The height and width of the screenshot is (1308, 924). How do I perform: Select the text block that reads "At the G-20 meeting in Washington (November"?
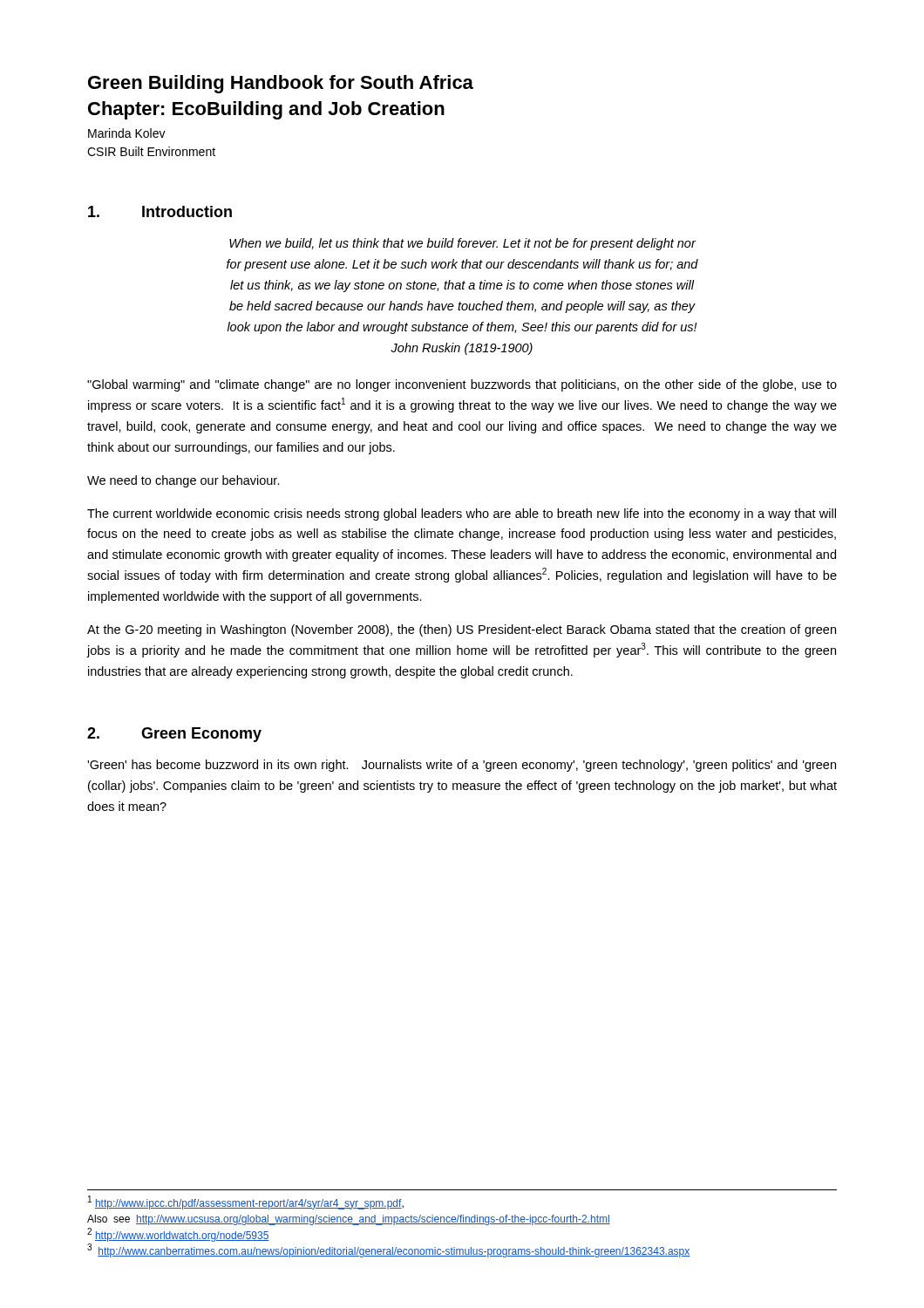[462, 651]
